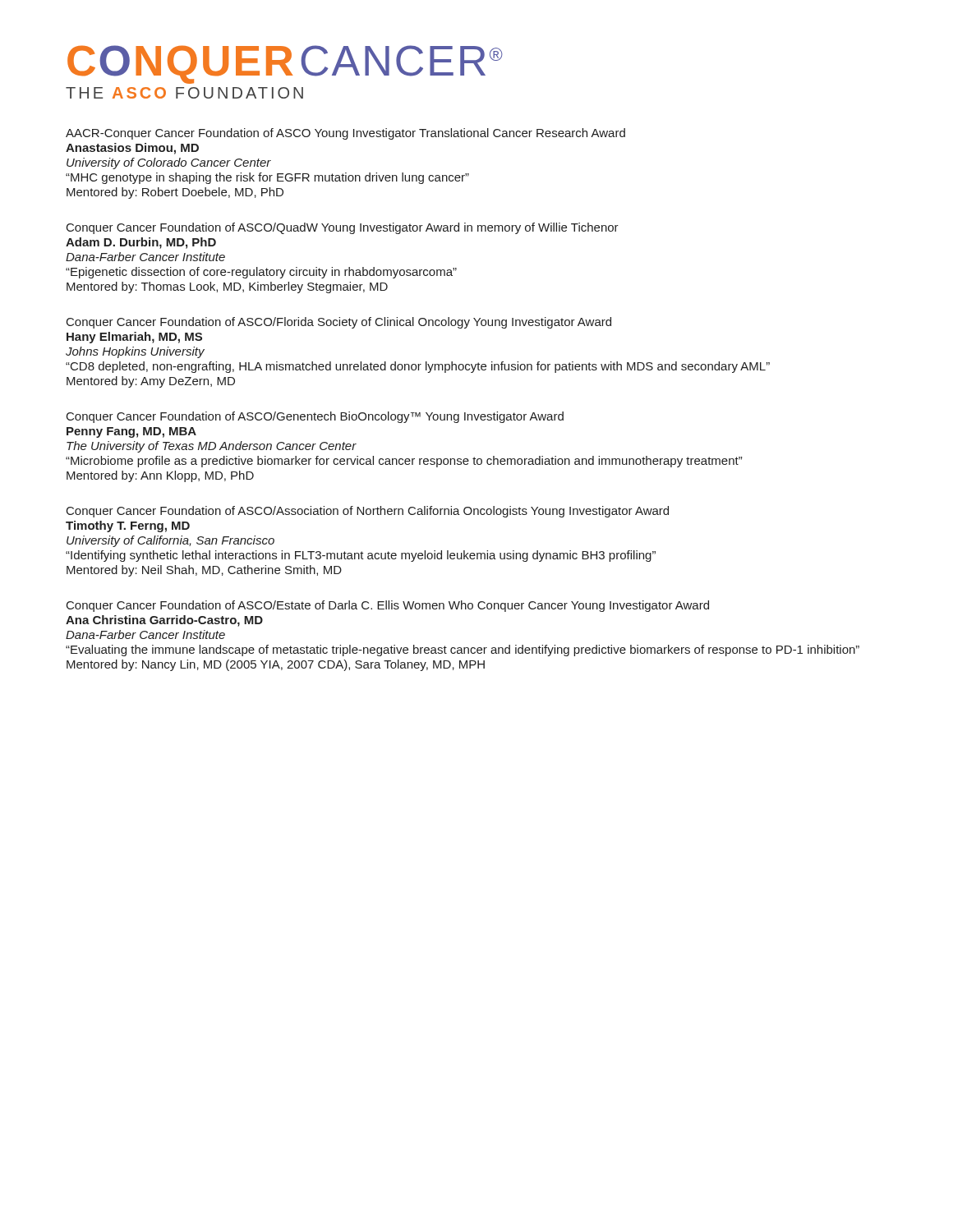
Task: Find the block on this page that starts "Mentored by: Nancy Lin, MD (2005 YIA,"
Action: click(276, 664)
